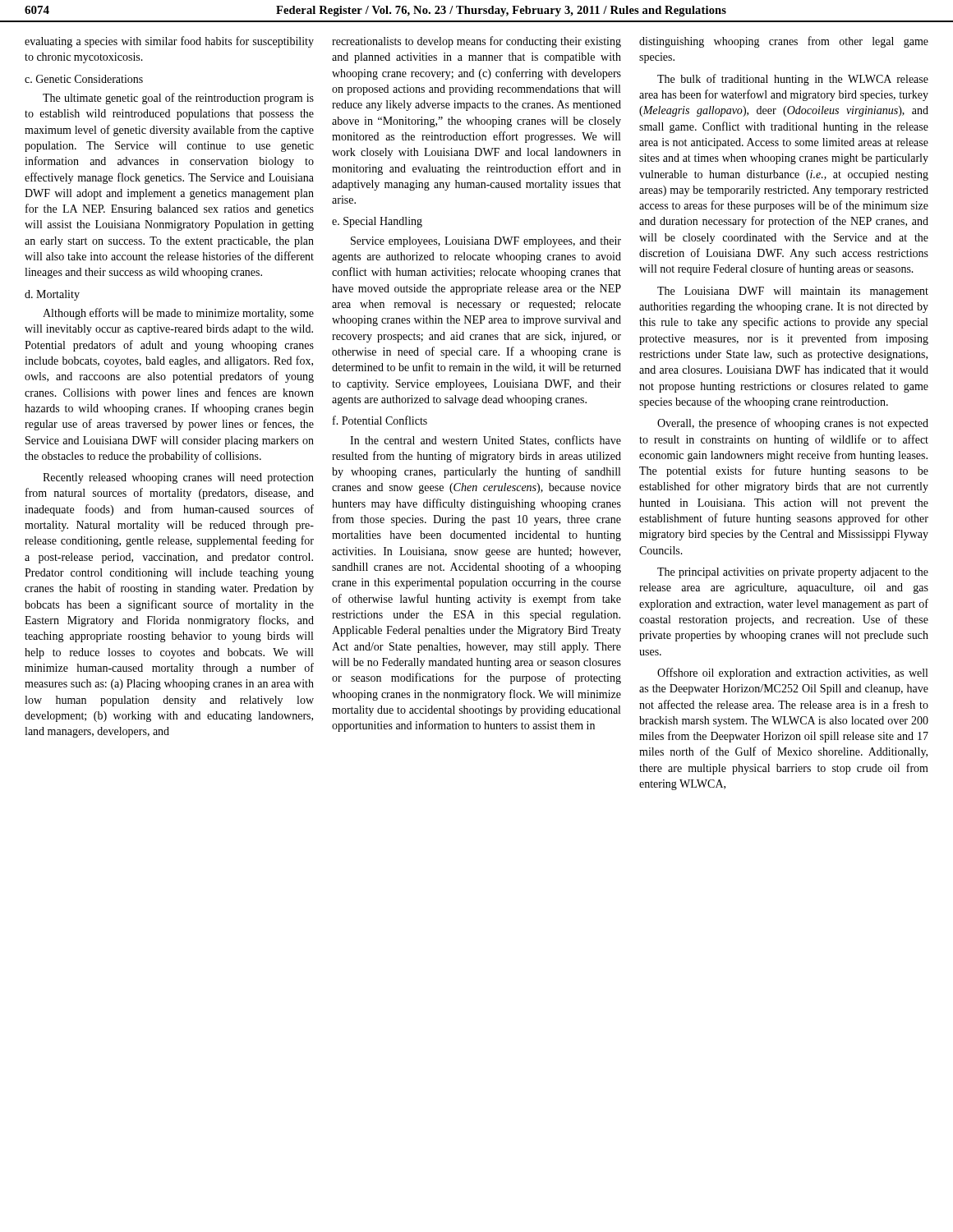The width and height of the screenshot is (953, 1232).
Task: Where does it say "e. Special Handling"?
Action: [x=377, y=222]
